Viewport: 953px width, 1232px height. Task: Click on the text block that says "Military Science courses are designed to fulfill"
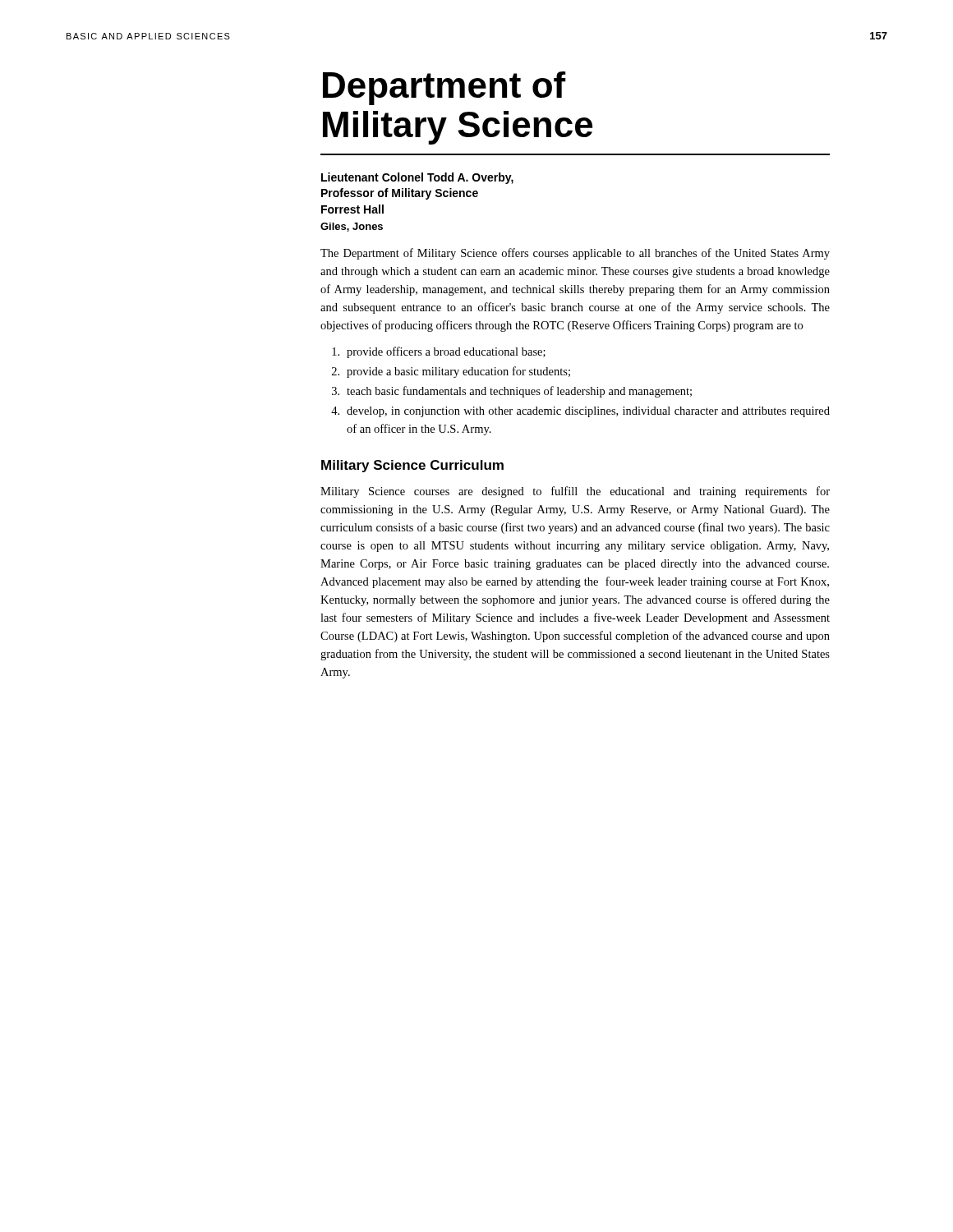tap(575, 582)
